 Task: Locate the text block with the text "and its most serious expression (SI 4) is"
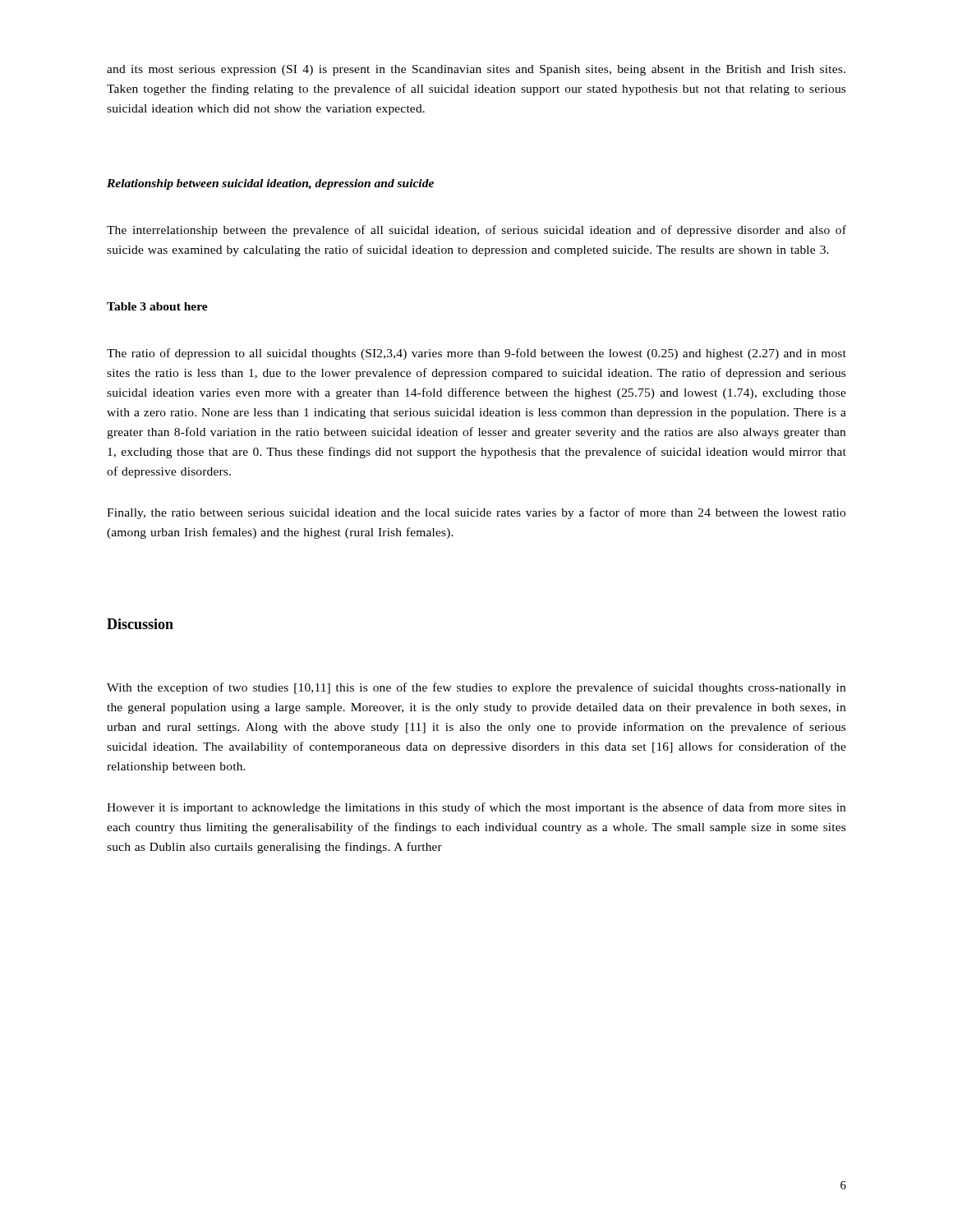click(476, 88)
